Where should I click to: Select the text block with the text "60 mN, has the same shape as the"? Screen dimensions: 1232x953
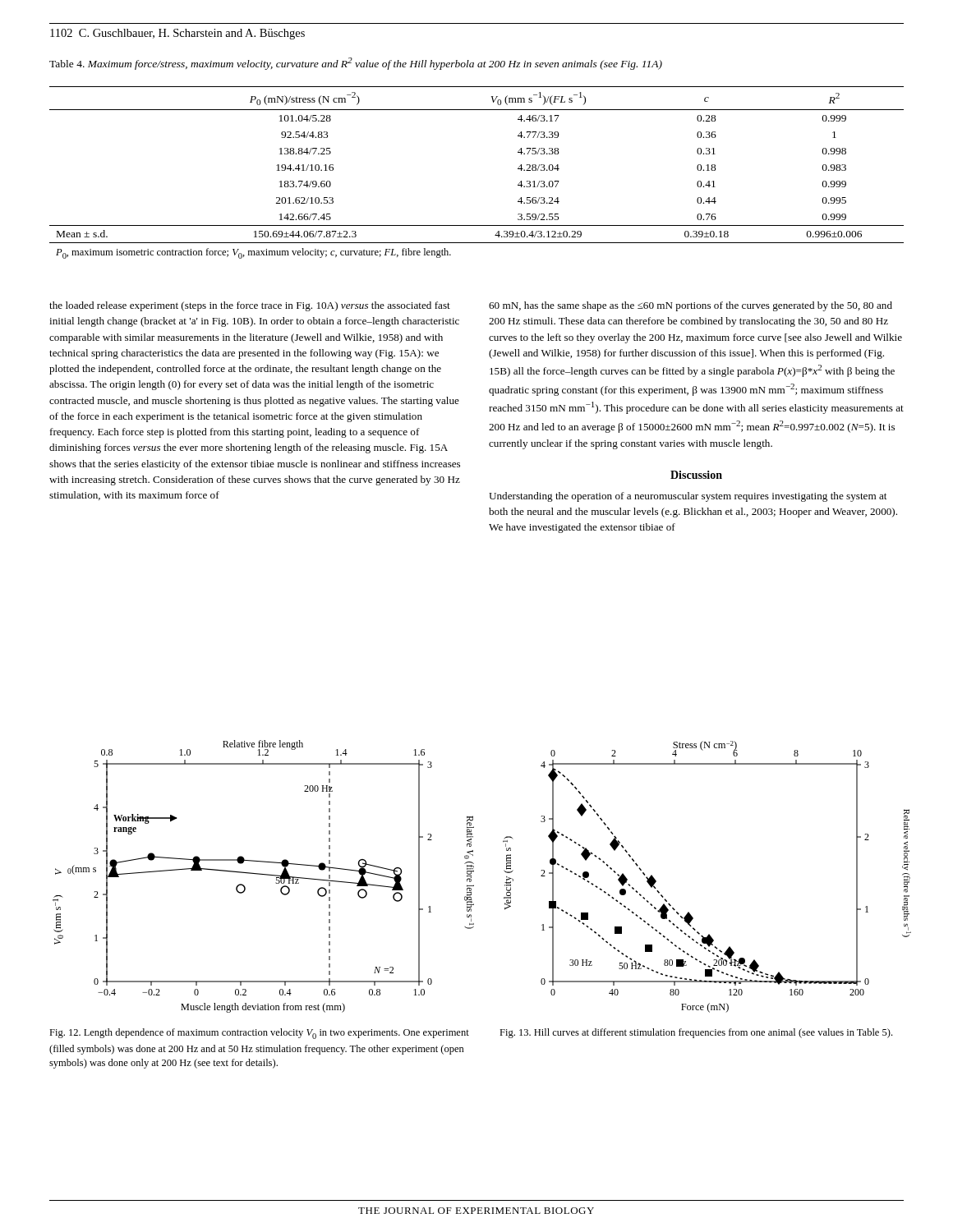[x=696, y=374]
